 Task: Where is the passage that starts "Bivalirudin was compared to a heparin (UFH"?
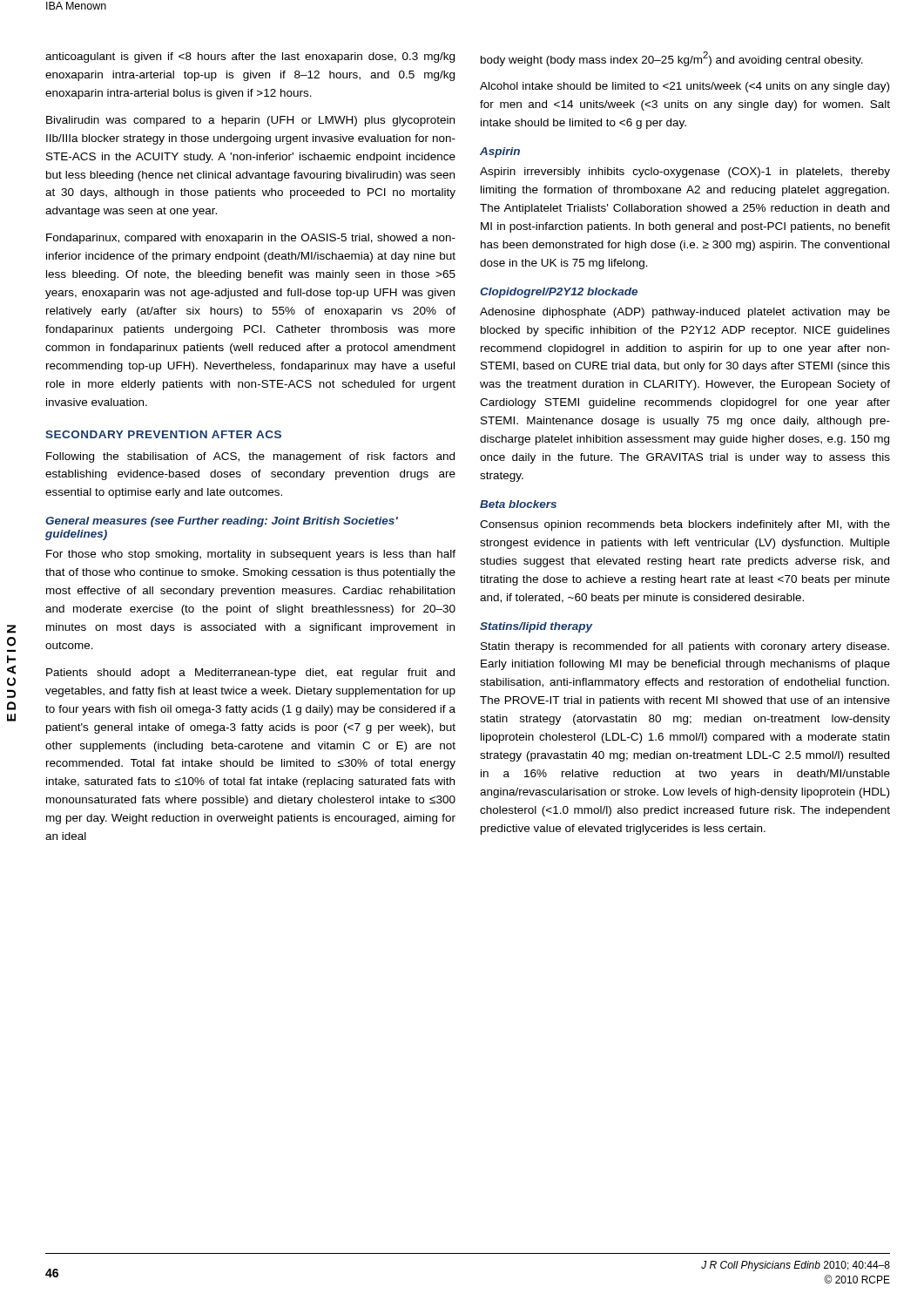pyautogui.click(x=250, y=166)
